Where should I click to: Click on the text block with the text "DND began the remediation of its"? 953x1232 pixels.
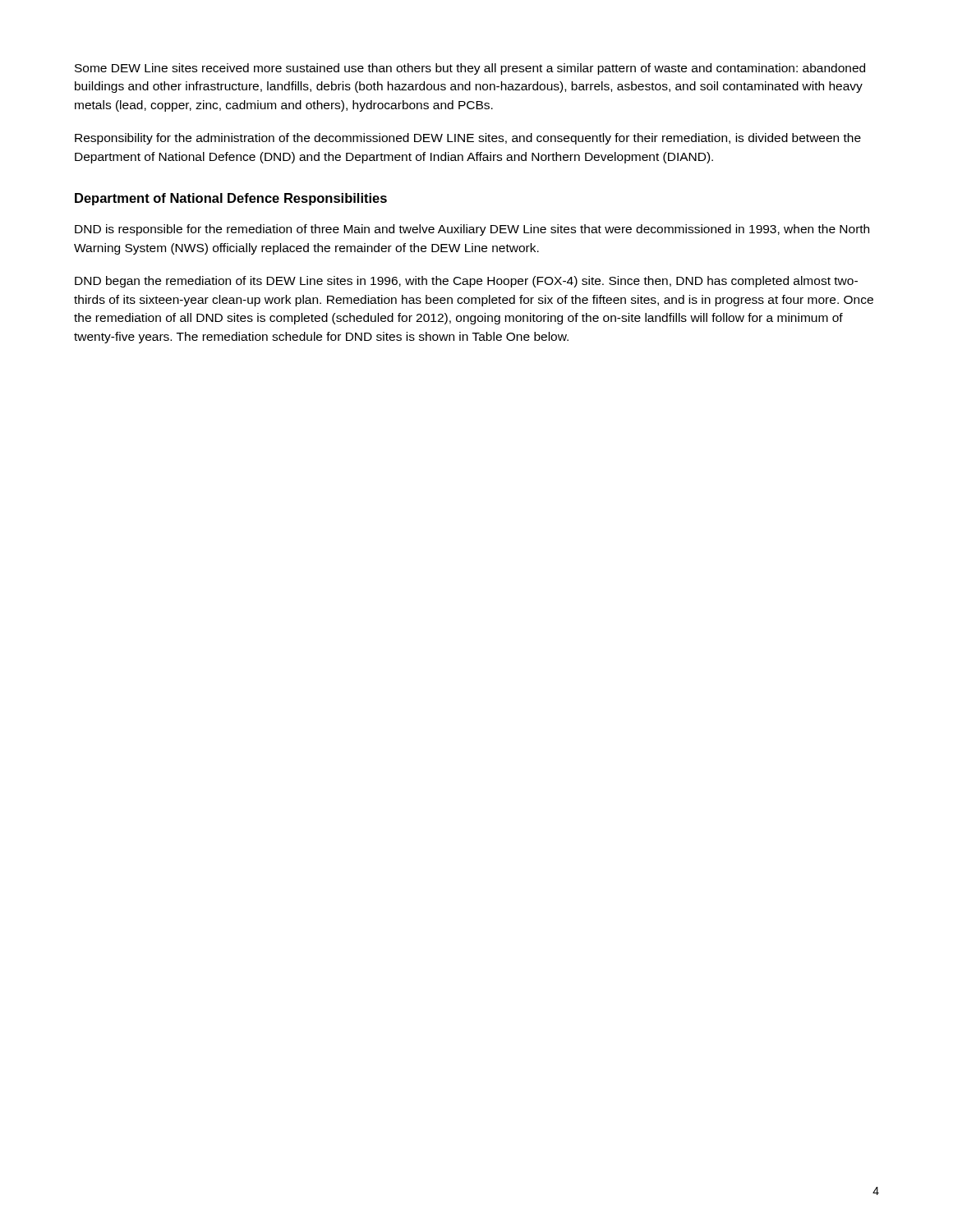click(x=474, y=308)
